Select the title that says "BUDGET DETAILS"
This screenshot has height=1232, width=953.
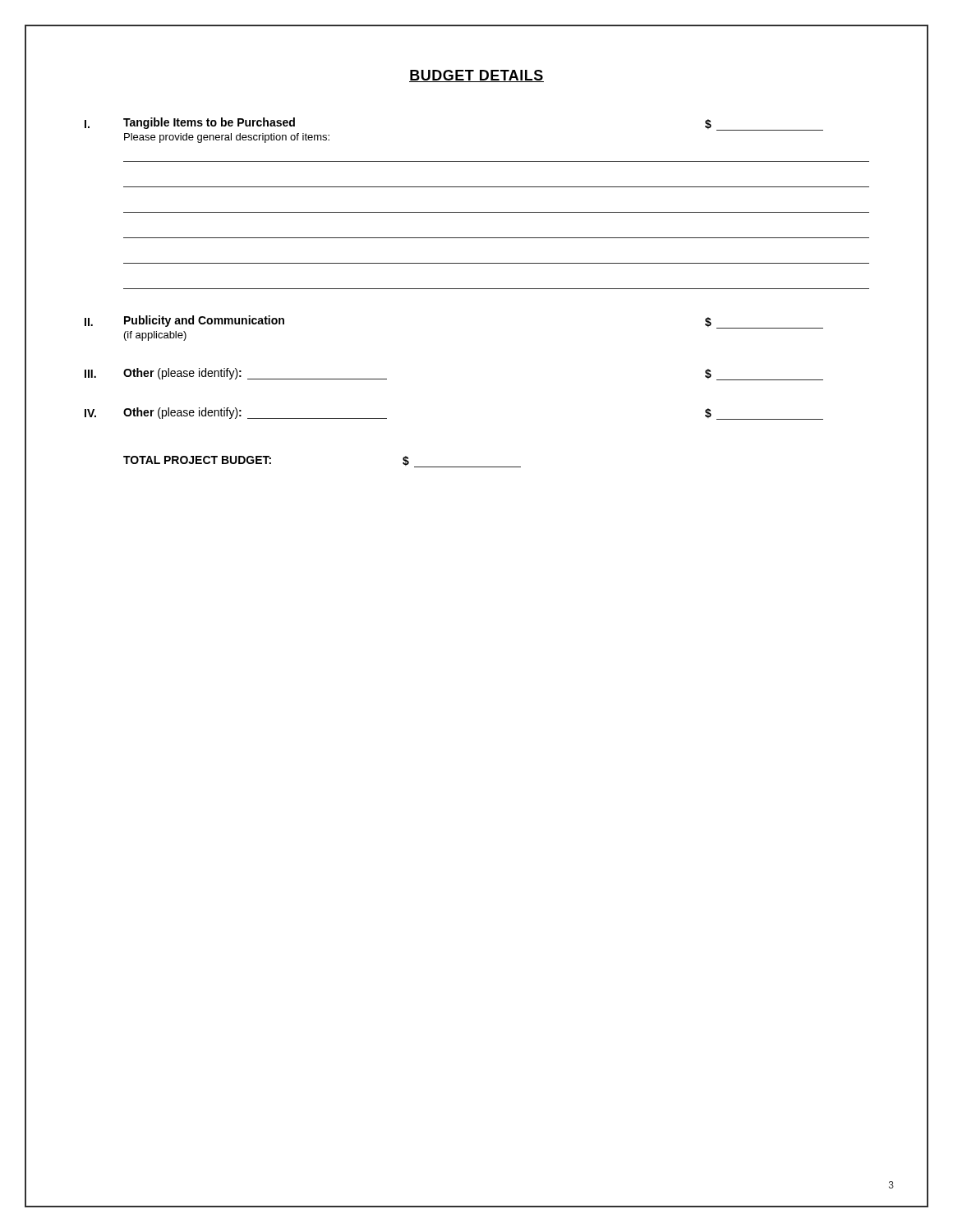pyautogui.click(x=476, y=76)
